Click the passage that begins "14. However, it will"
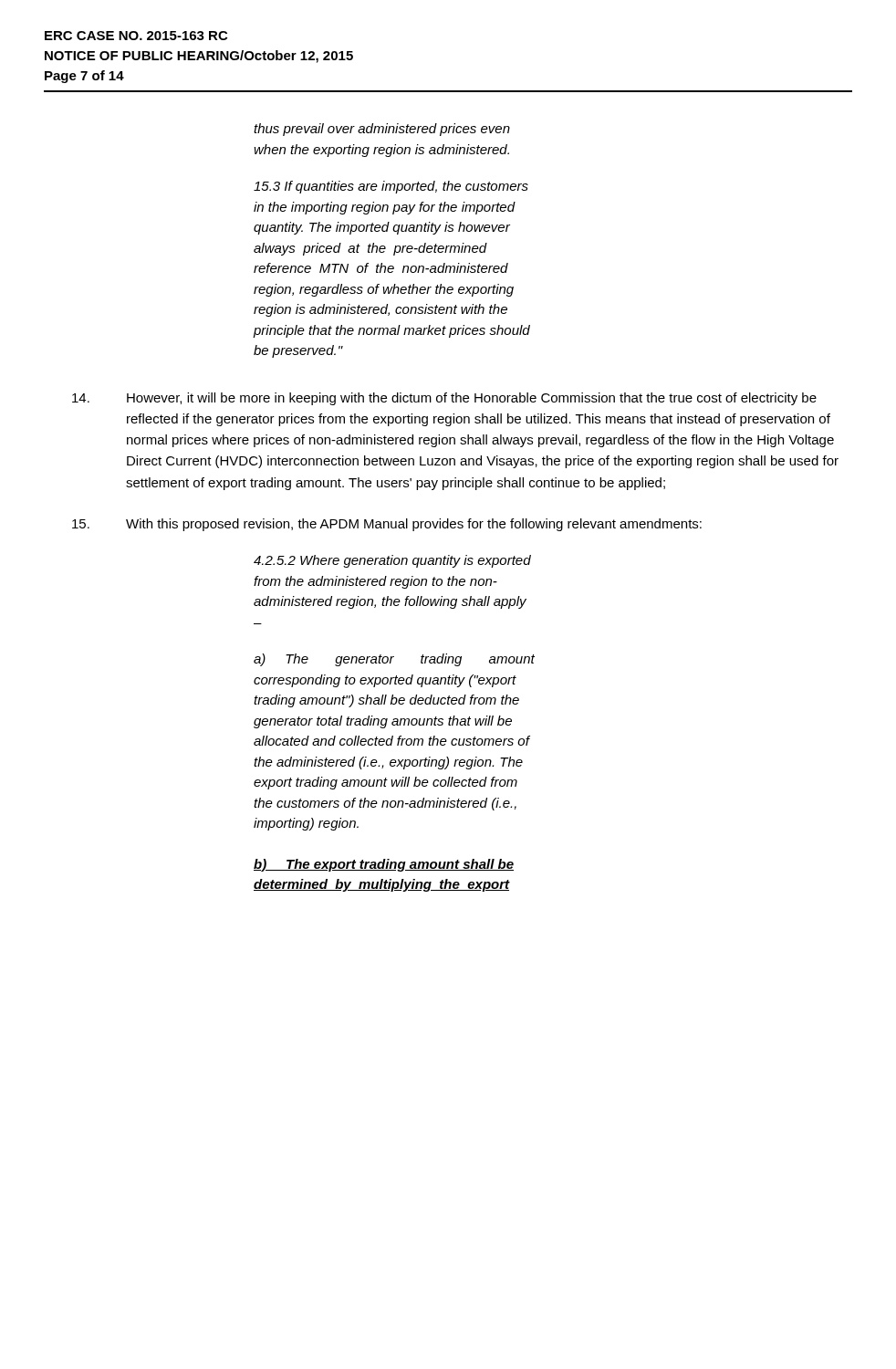Image resolution: width=896 pixels, height=1369 pixels. (x=448, y=440)
